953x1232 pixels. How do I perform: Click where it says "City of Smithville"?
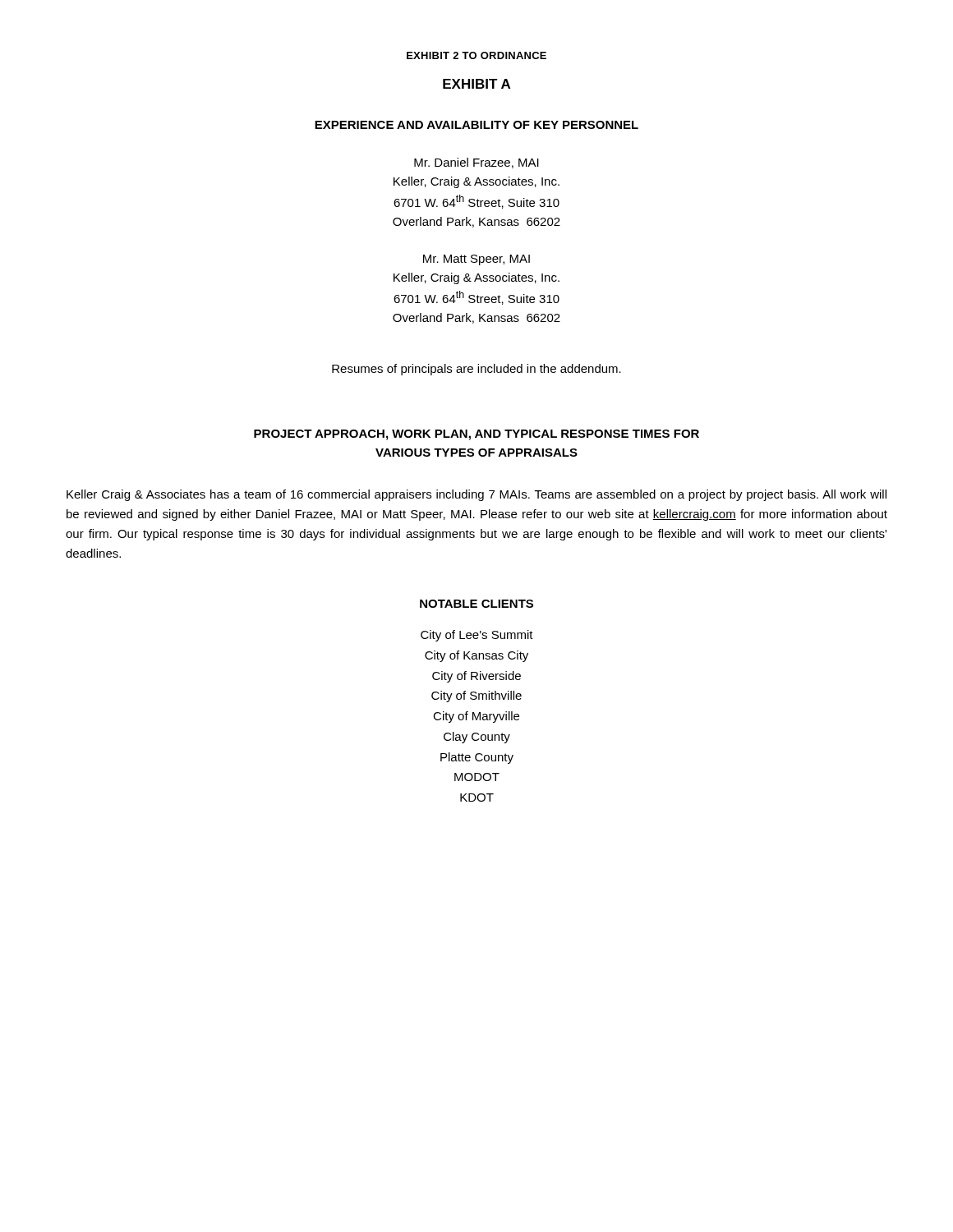(476, 695)
